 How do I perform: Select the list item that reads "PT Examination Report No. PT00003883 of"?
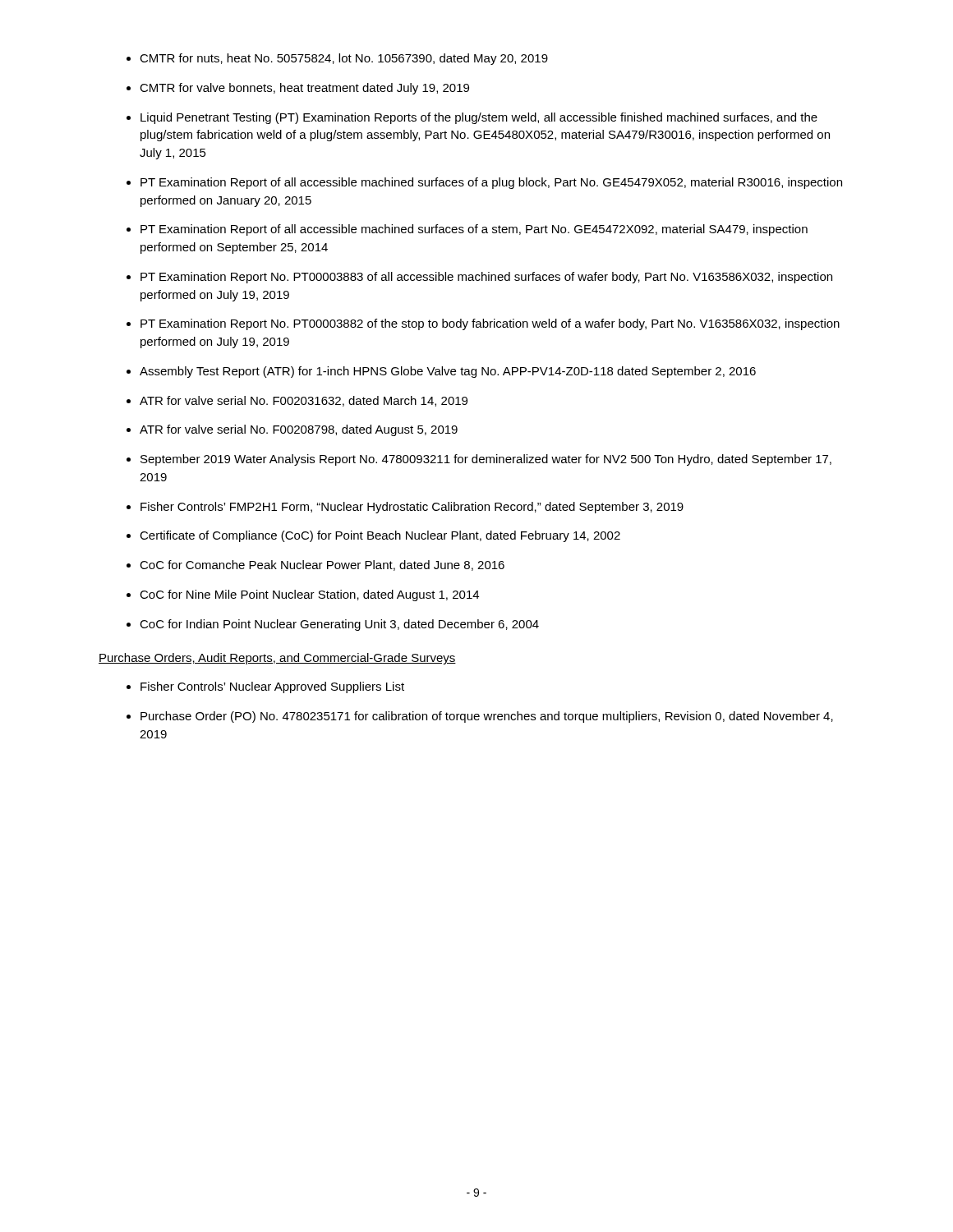486,285
